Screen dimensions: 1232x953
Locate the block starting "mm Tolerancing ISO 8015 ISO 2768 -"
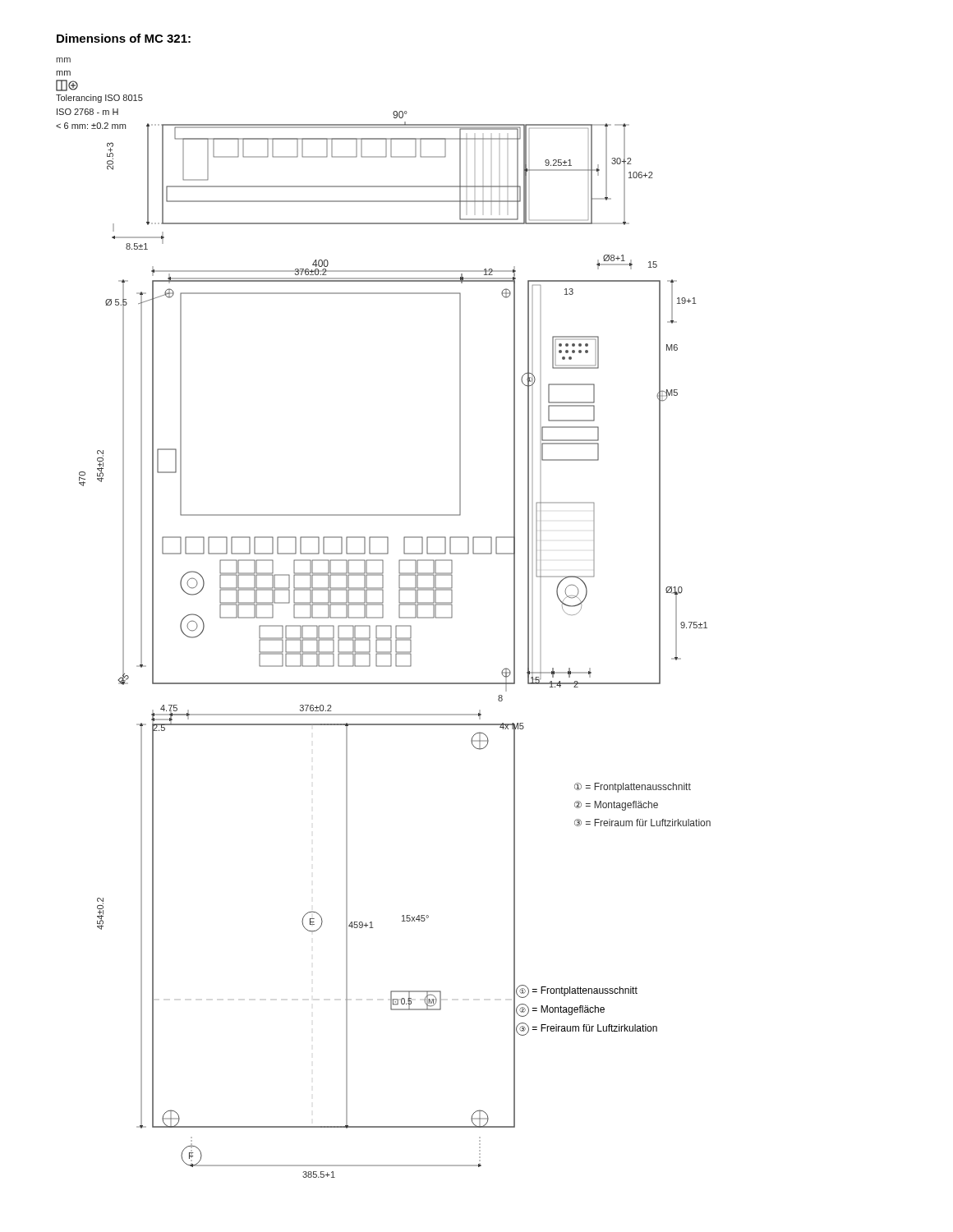coord(99,99)
